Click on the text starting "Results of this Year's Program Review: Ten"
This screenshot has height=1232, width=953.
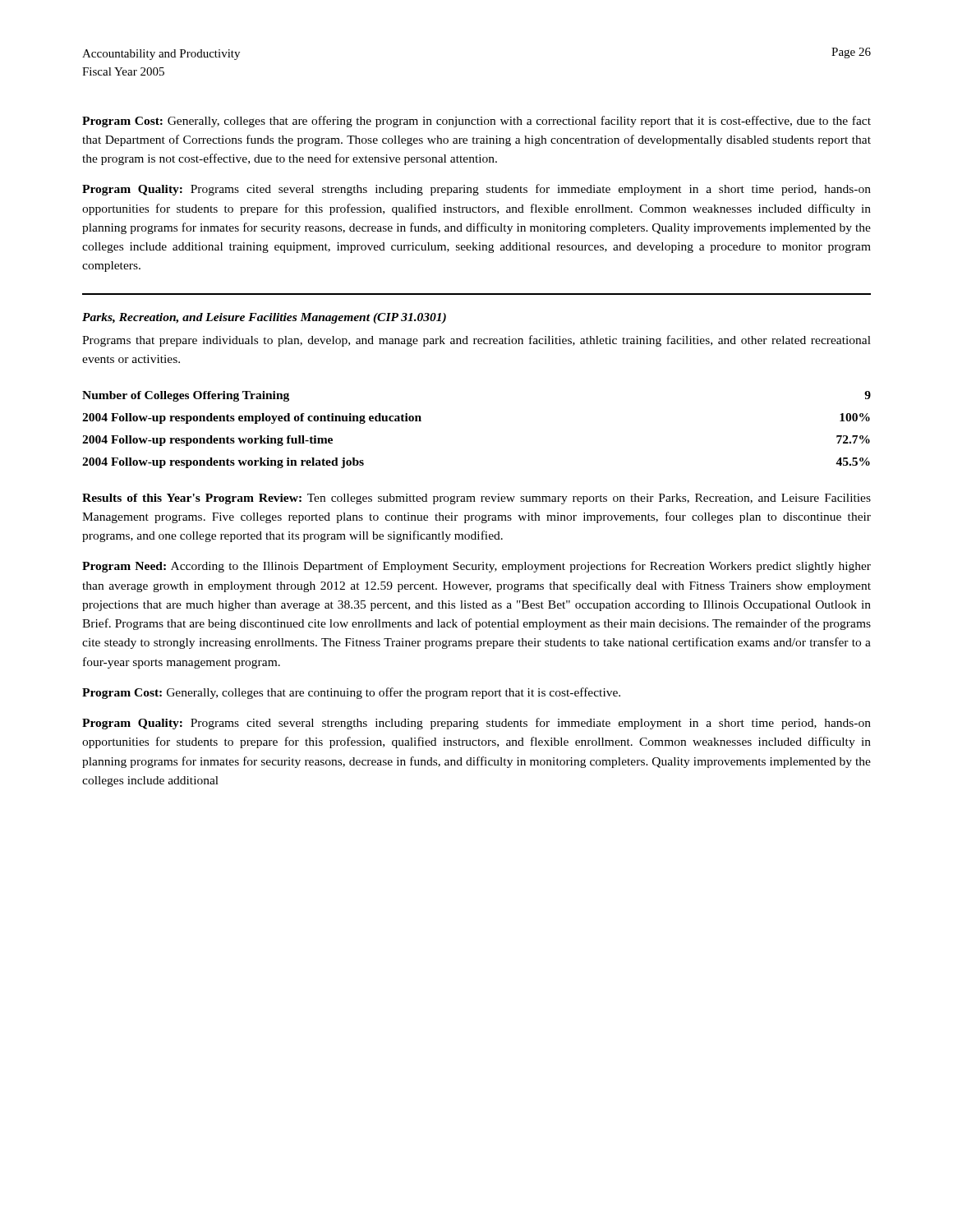pyautogui.click(x=476, y=516)
